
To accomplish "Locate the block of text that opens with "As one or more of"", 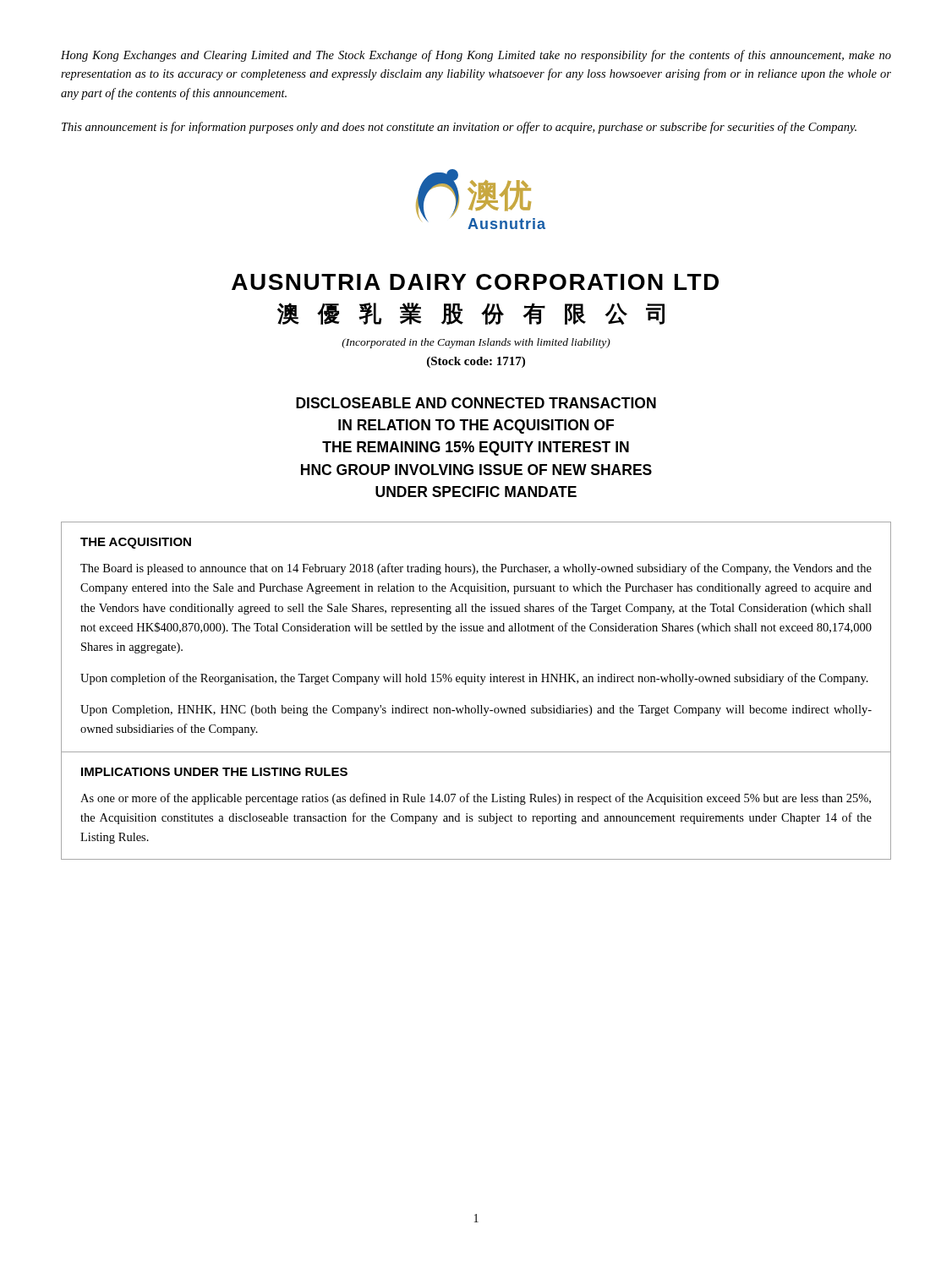I will click(x=476, y=817).
